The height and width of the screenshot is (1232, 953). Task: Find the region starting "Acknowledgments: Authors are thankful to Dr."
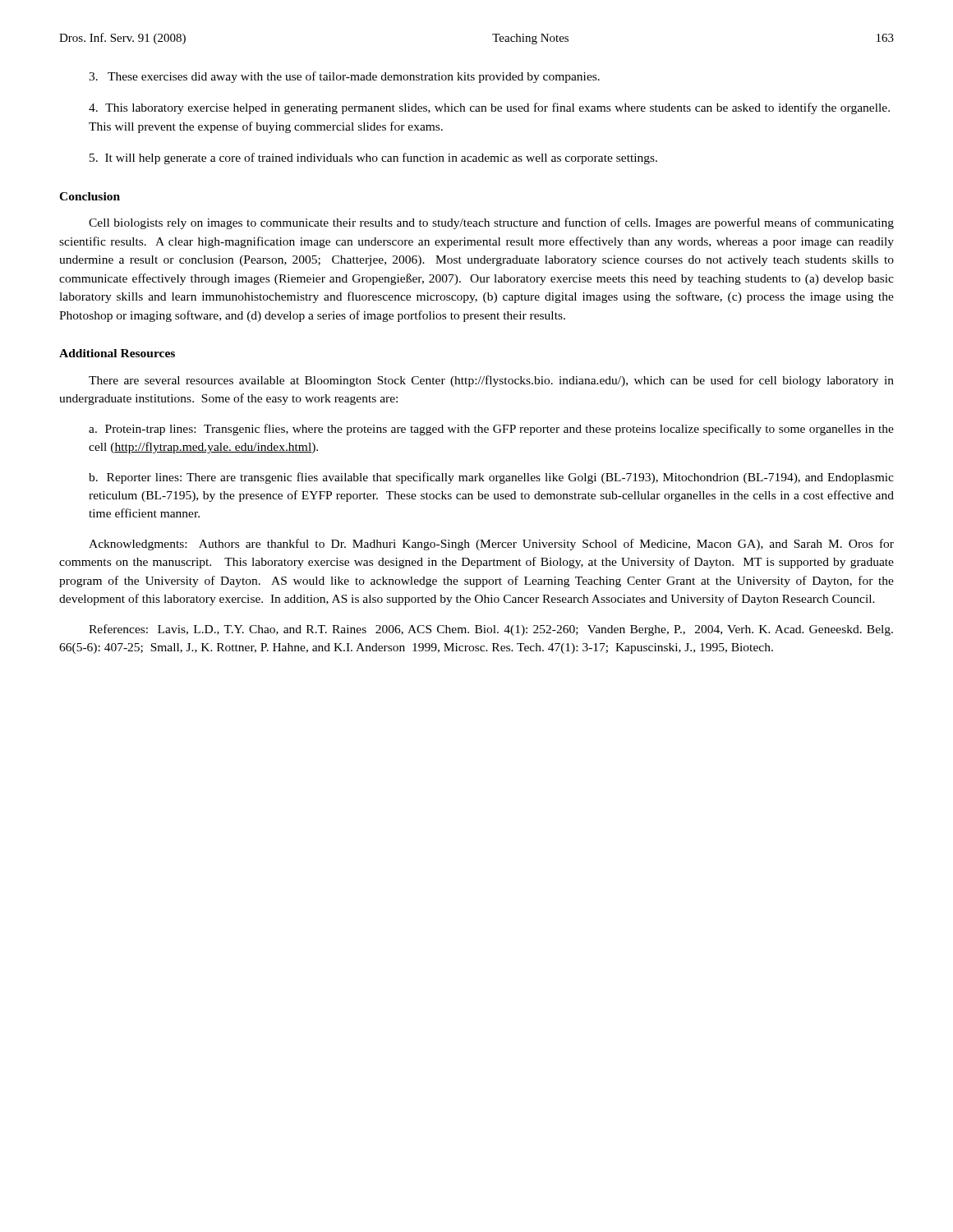coord(476,571)
